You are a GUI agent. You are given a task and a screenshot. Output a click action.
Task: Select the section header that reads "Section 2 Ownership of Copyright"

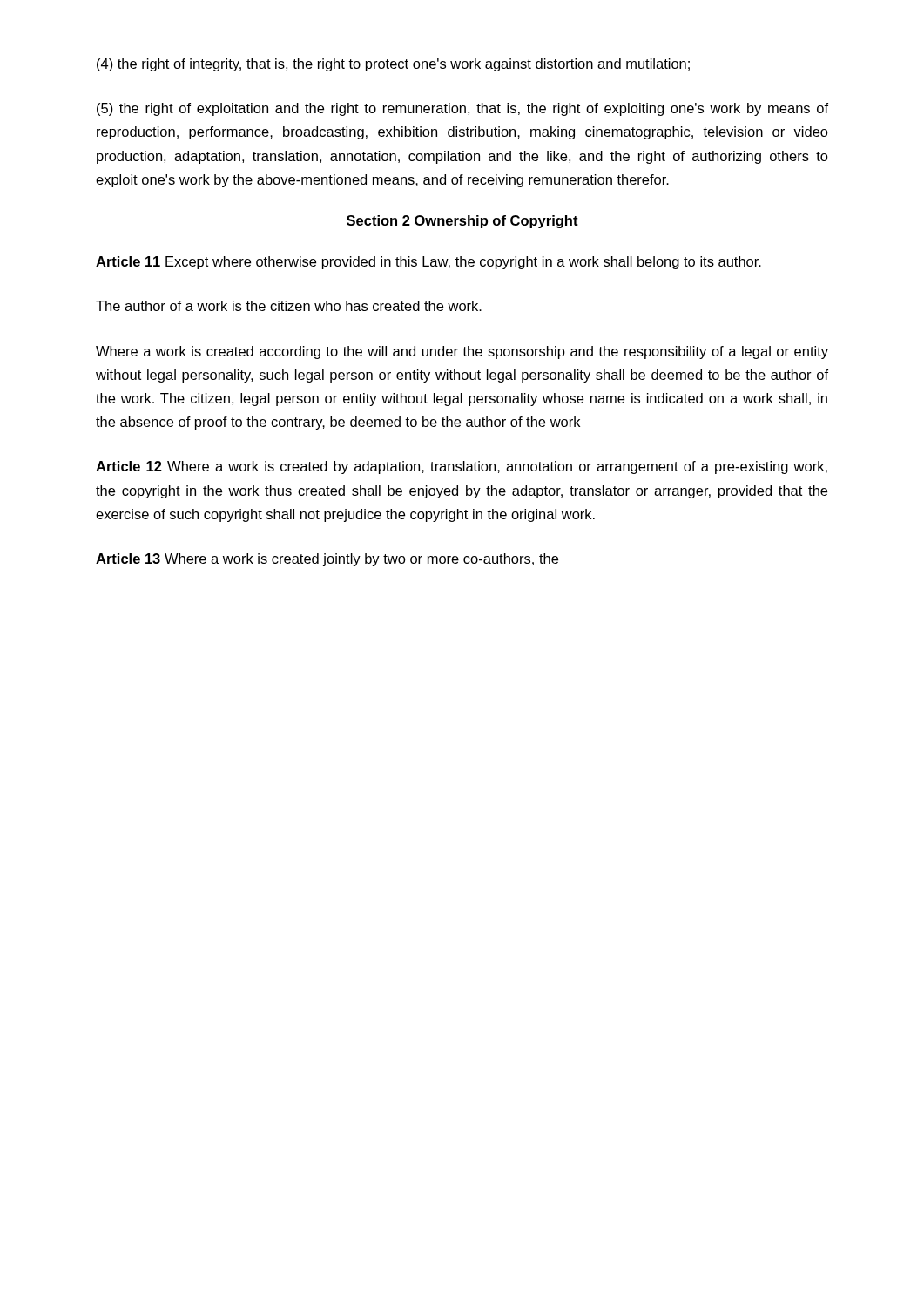click(462, 220)
